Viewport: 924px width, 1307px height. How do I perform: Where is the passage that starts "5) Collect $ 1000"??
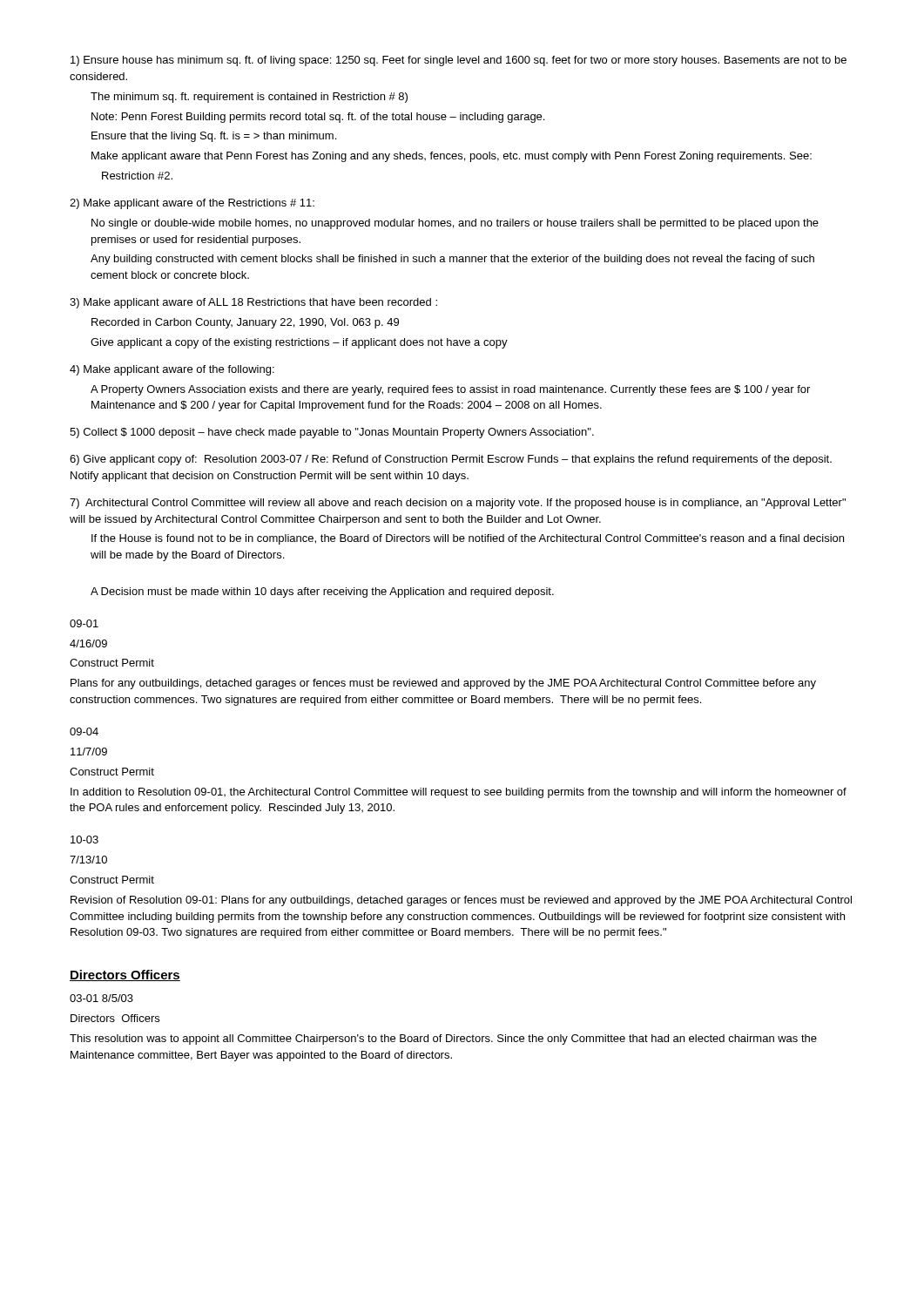462,433
